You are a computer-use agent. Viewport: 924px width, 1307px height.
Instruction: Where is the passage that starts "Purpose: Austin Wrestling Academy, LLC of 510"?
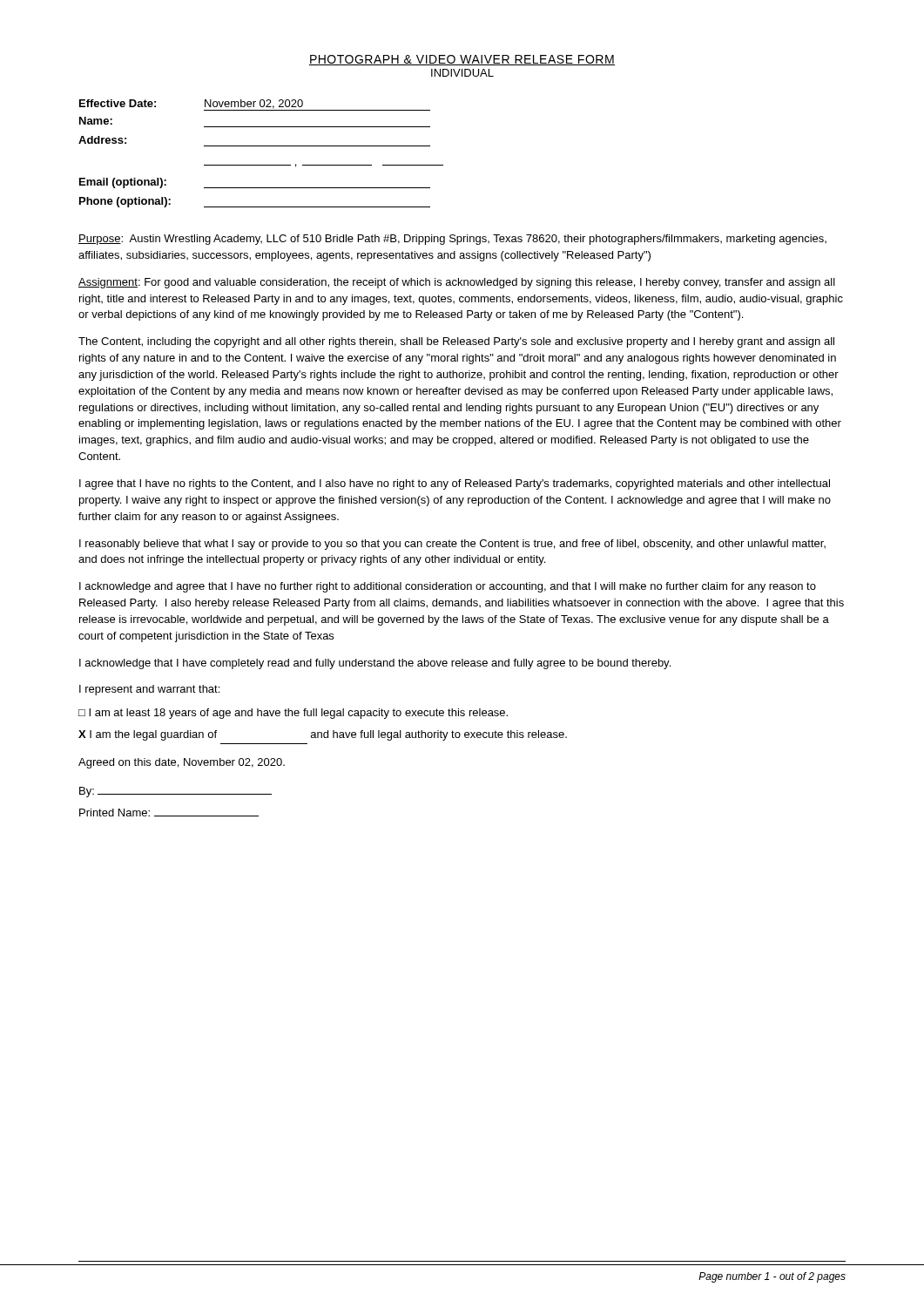click(x=453, y=247)
